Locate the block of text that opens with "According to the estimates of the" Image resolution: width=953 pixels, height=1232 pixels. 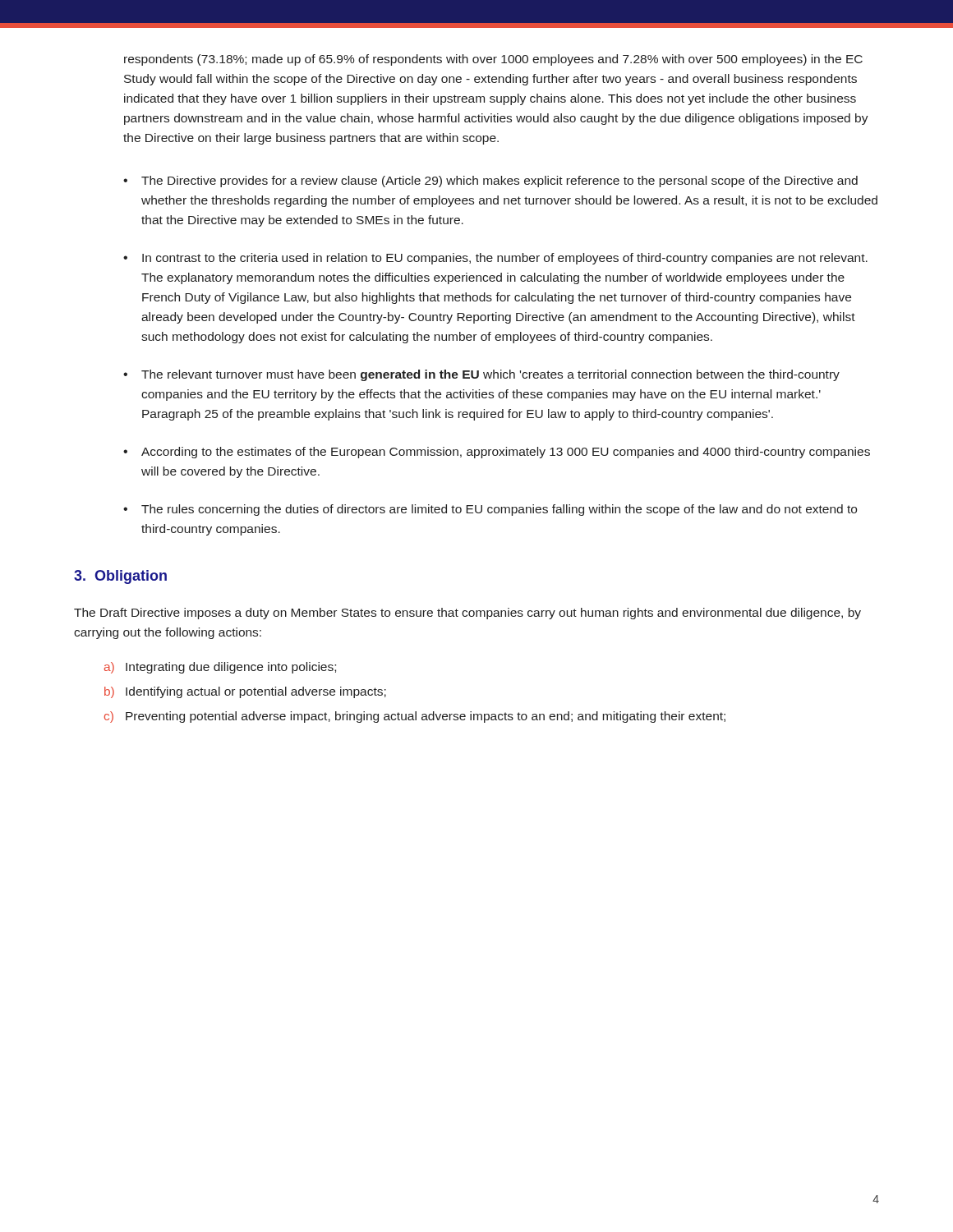pos(506,461)
